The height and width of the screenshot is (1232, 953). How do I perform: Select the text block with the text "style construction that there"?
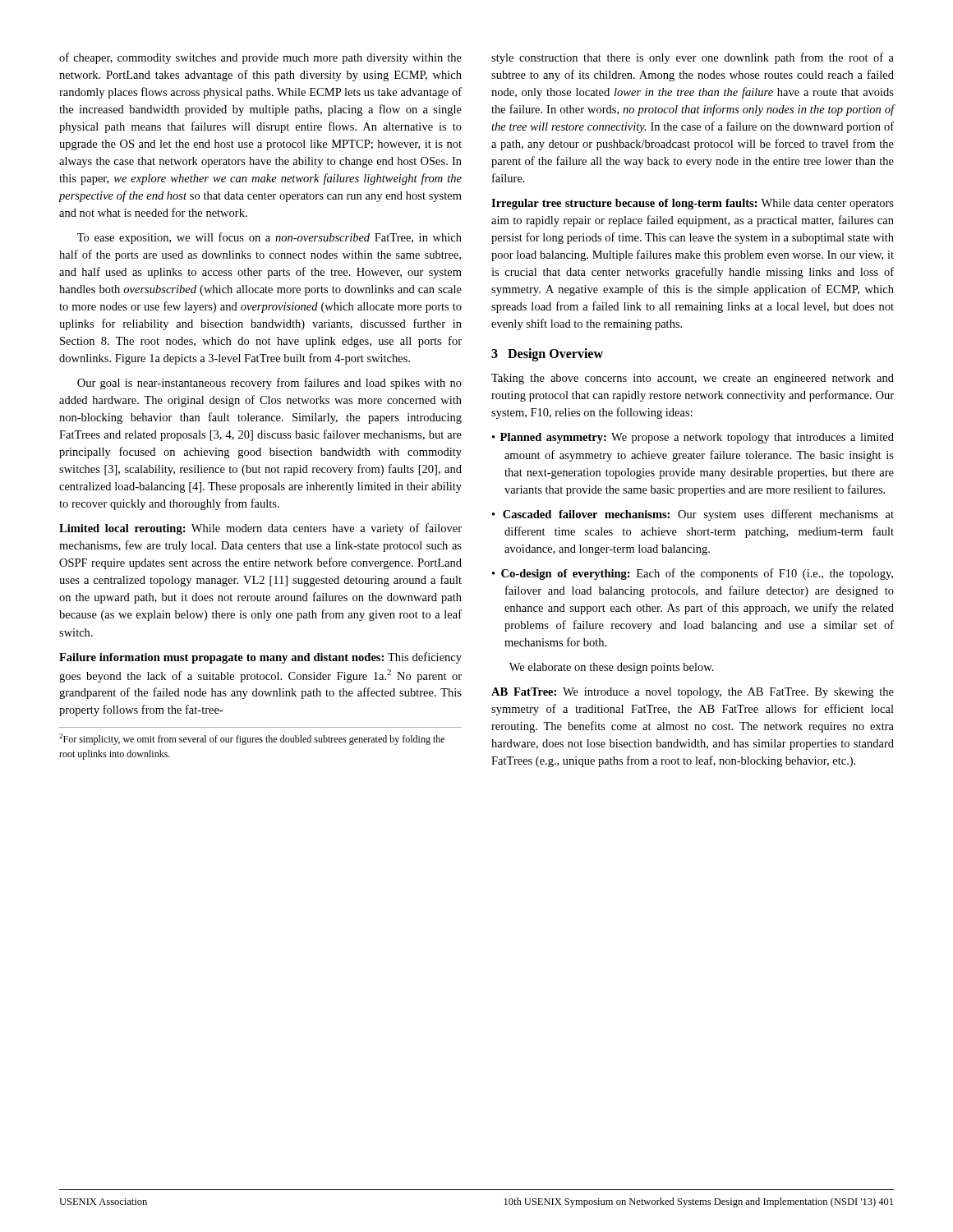[x=693, y=118]
